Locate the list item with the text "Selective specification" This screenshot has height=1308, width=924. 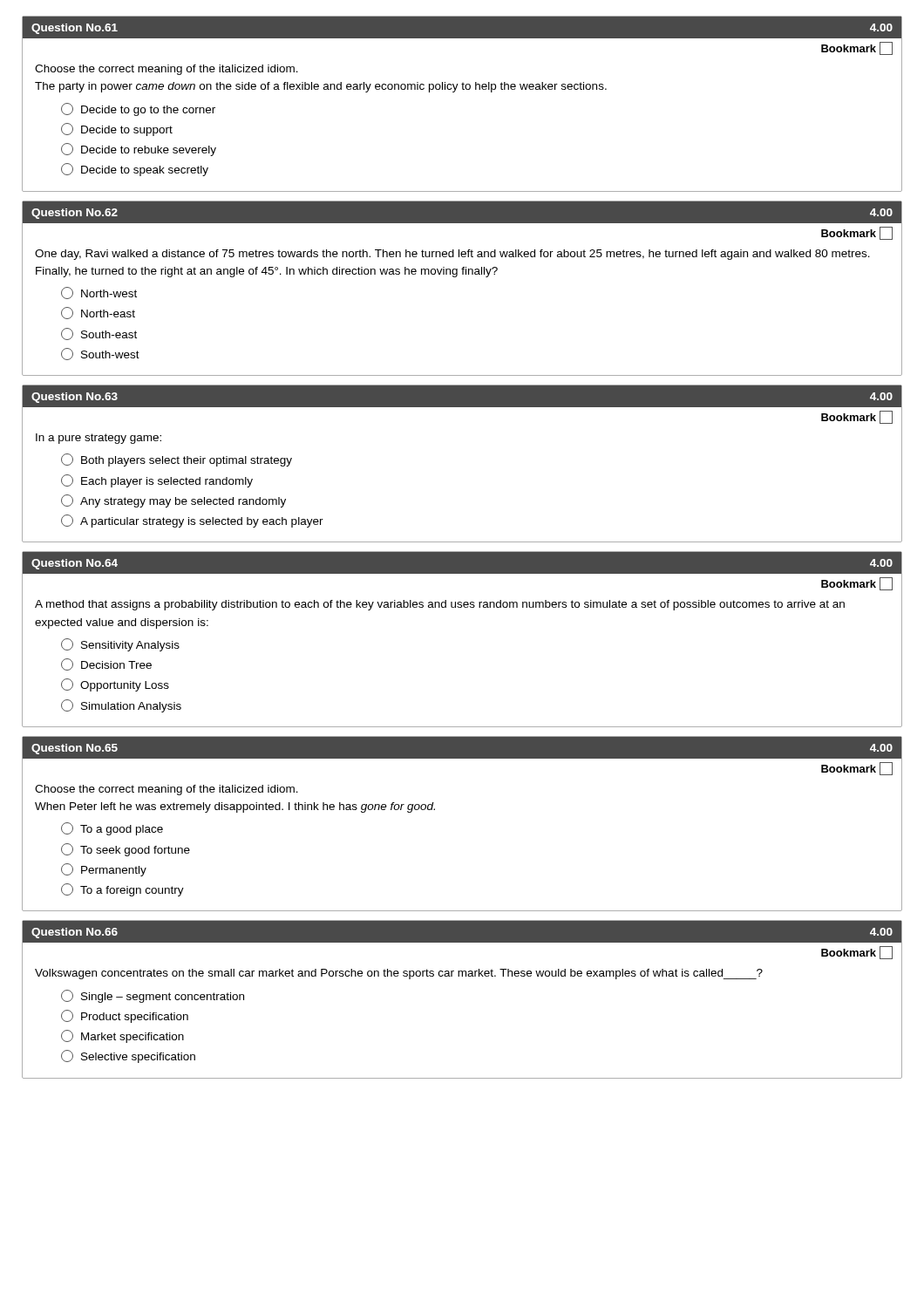[x=128, y=1057]
